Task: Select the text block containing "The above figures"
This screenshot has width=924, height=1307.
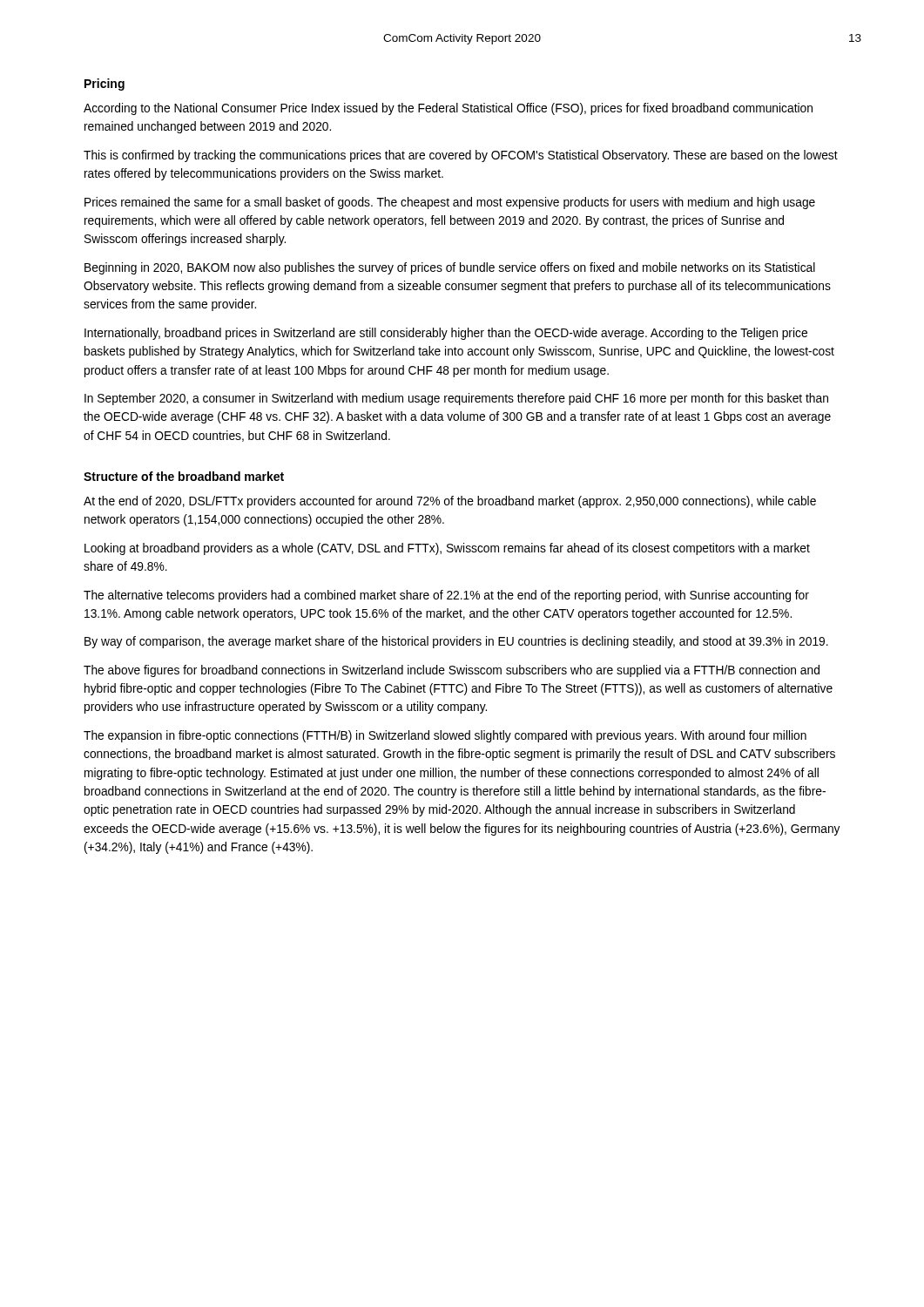Action: tap(458, 689)
